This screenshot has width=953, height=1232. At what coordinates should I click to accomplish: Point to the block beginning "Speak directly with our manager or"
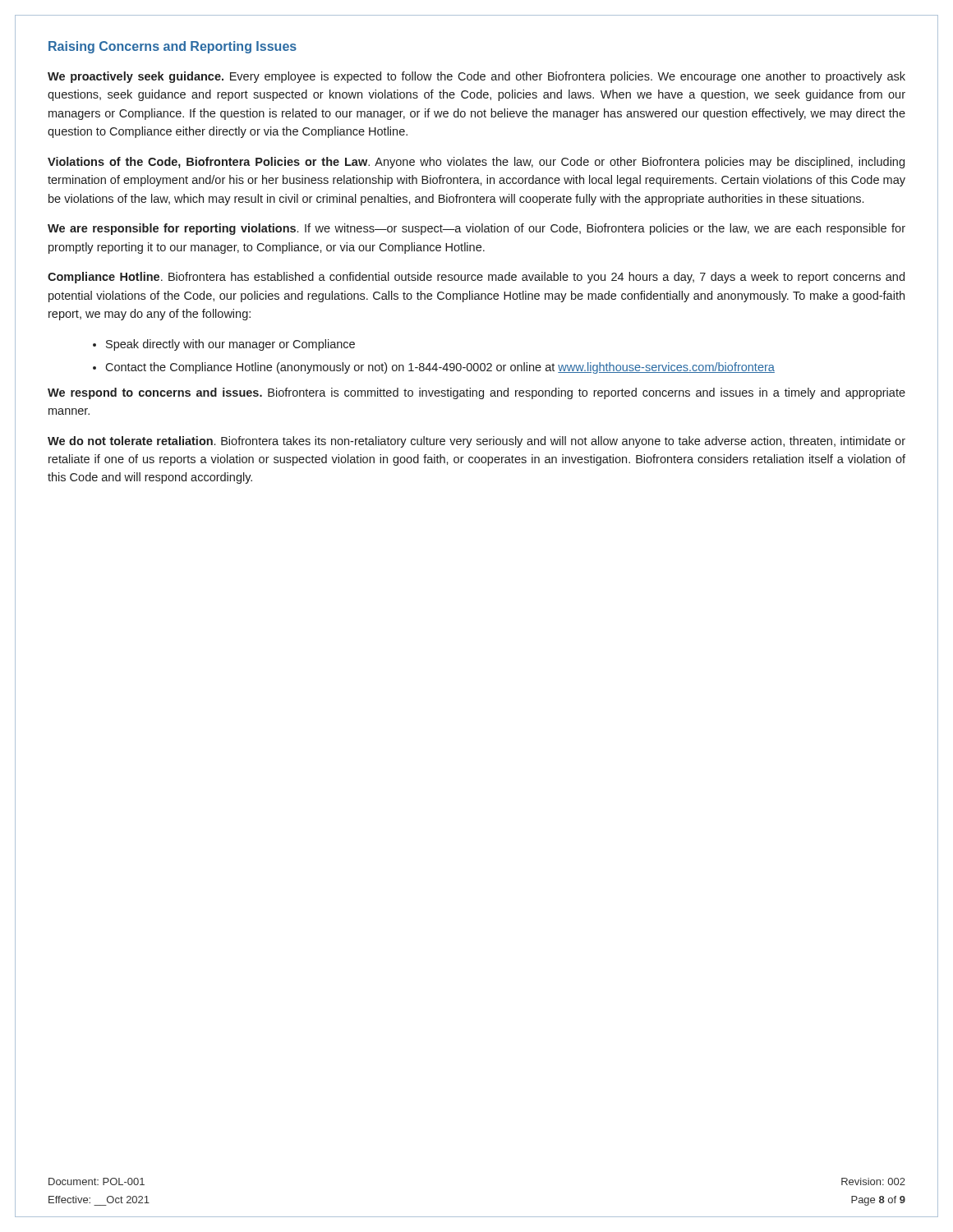click(x=230, y=344)
